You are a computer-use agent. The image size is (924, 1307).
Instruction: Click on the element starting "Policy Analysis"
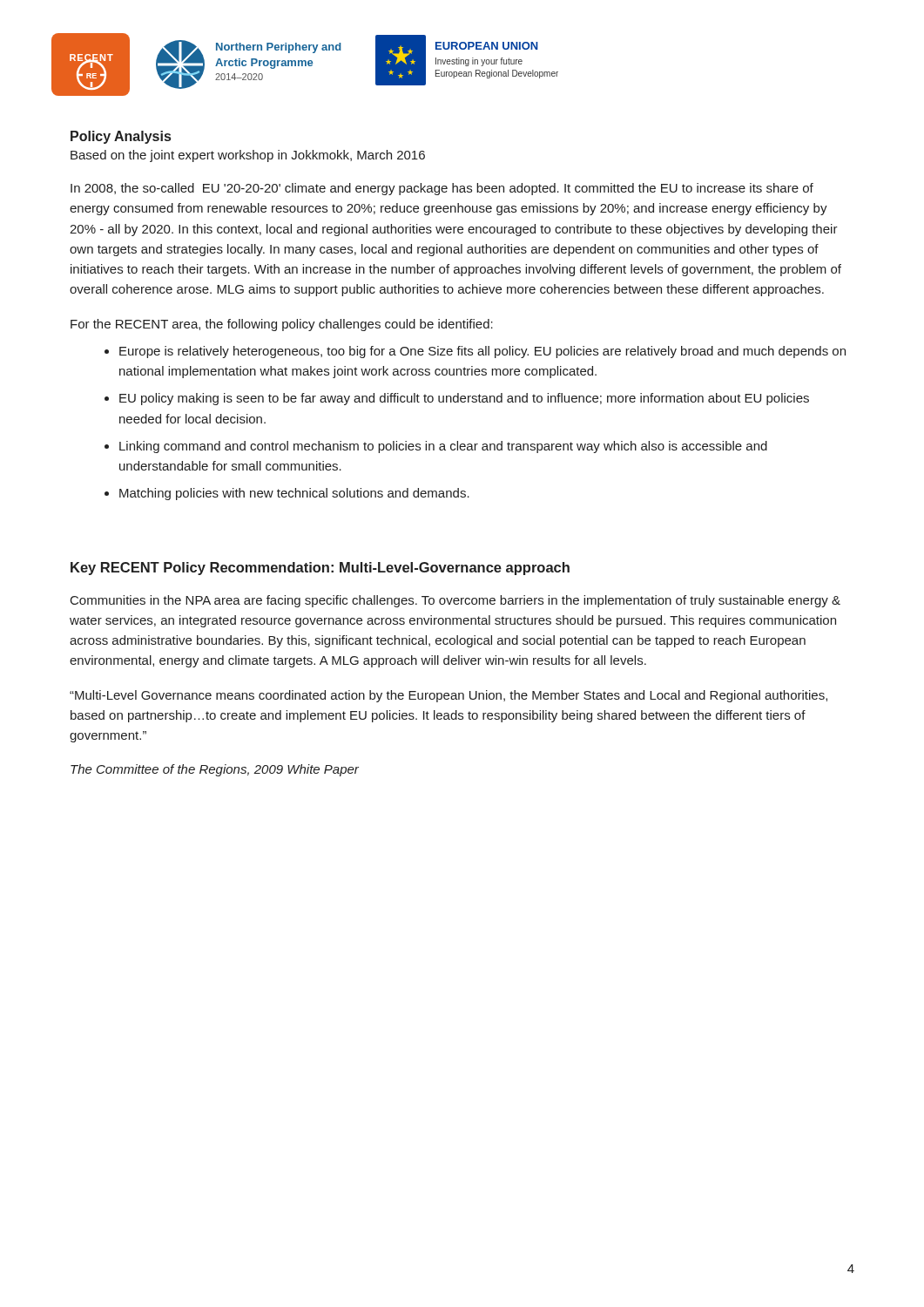pyautogui.click(x=121, y=136)
